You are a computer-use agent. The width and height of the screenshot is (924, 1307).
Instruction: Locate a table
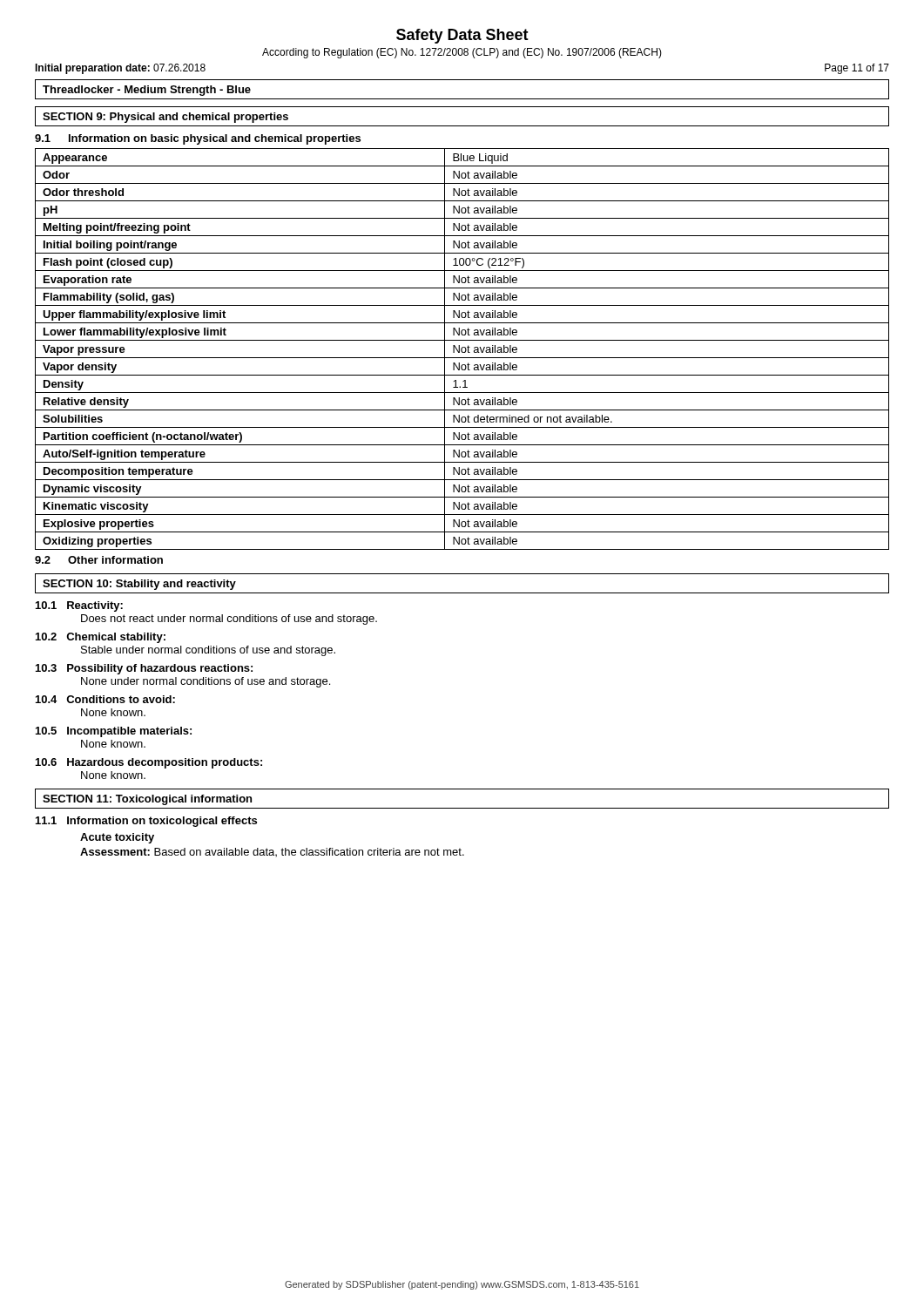462,349
